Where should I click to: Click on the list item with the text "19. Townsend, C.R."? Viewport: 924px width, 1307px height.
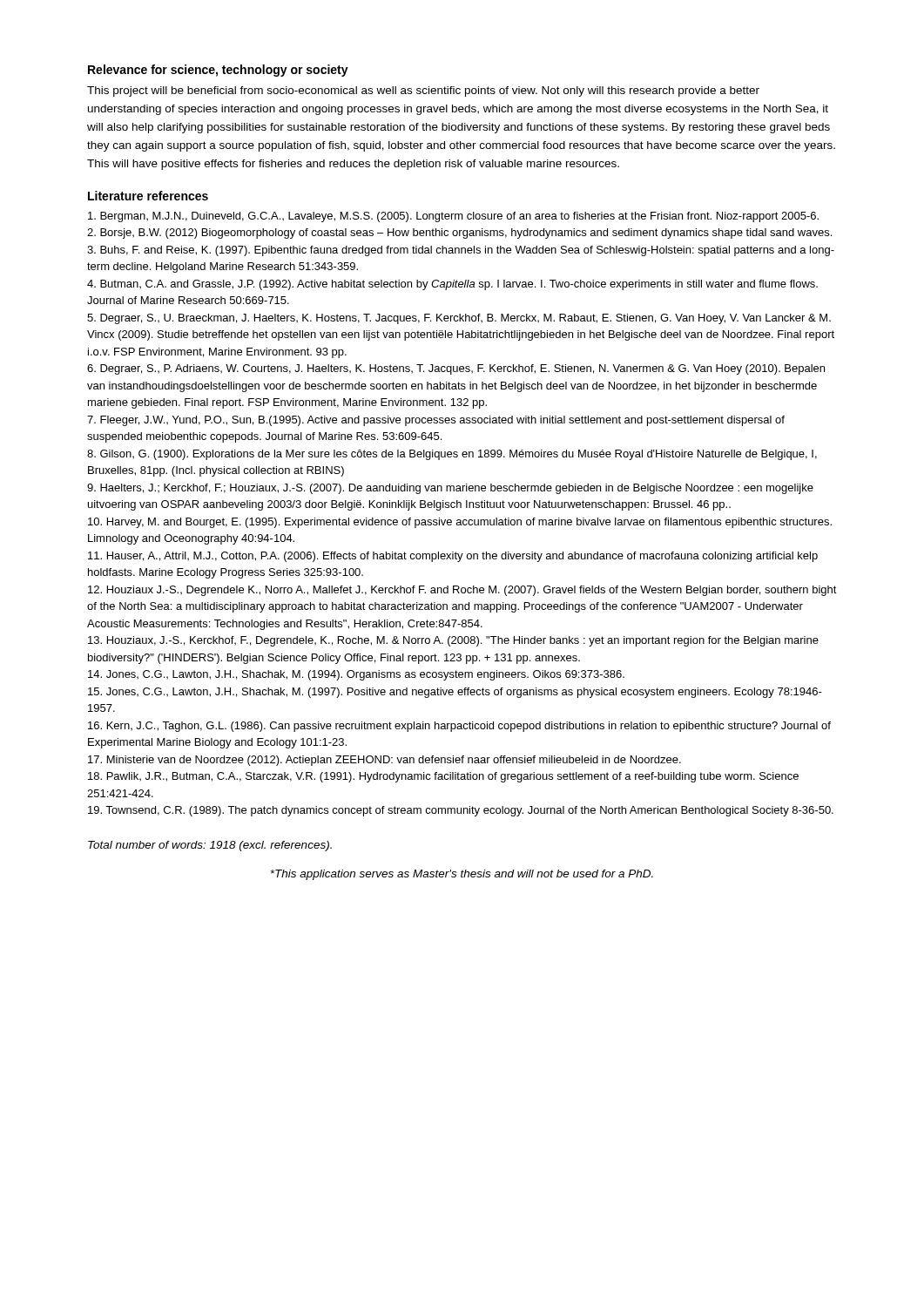click(x=461, y=810)
